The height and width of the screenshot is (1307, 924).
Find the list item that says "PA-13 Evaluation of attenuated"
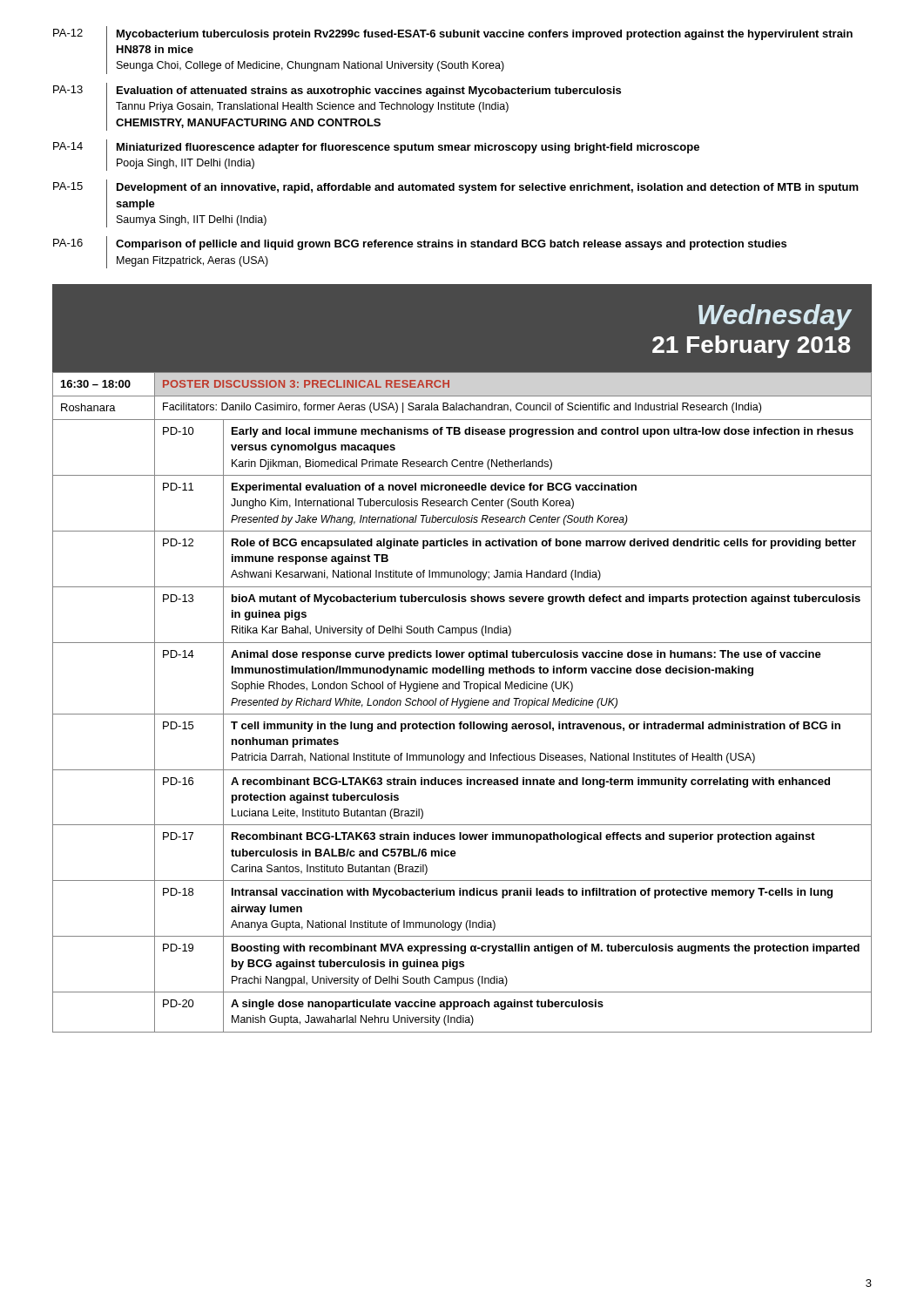click(462, 107)
